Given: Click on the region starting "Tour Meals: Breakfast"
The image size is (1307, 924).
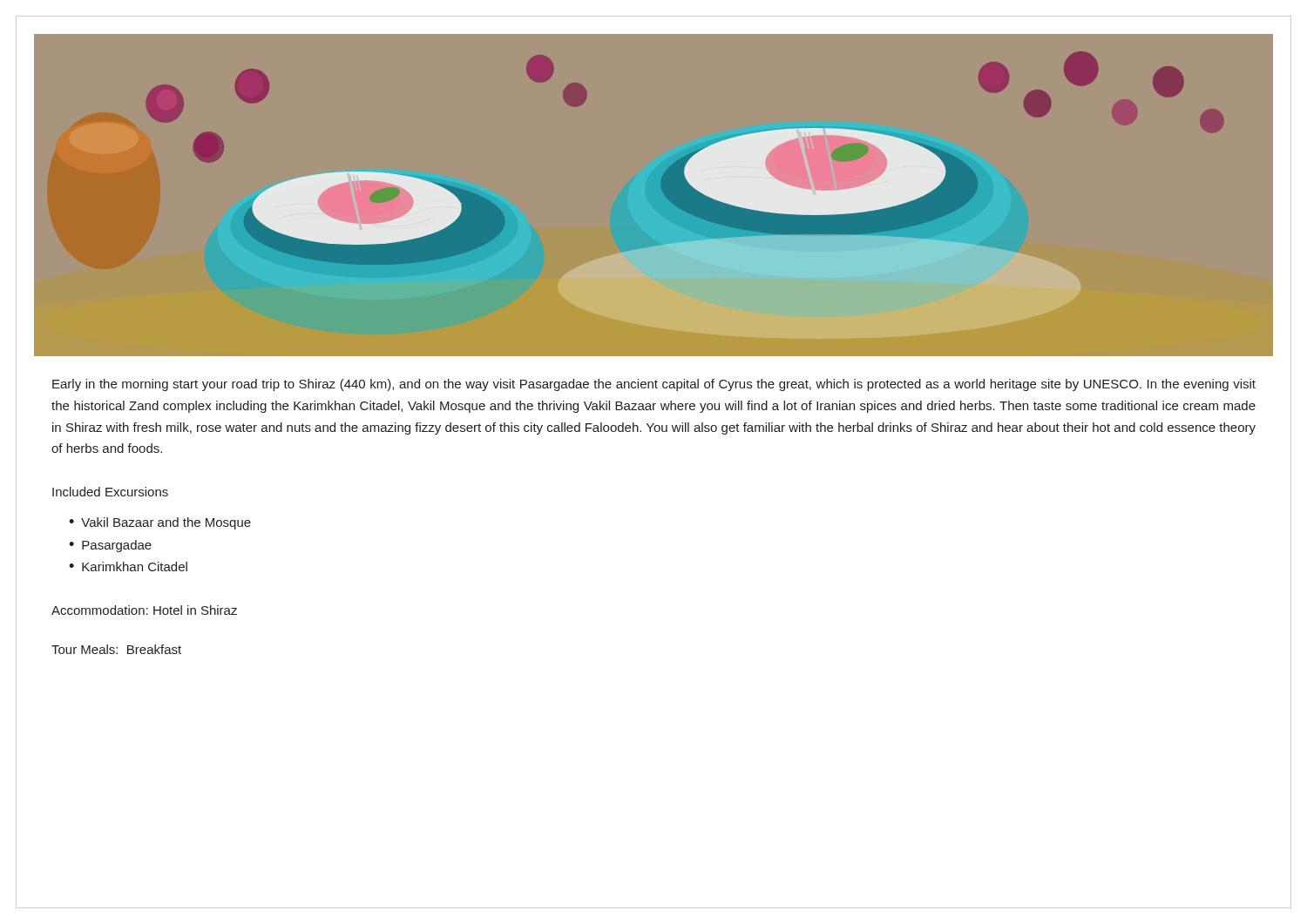Looking at the screenshot, I should click(116, 649).
